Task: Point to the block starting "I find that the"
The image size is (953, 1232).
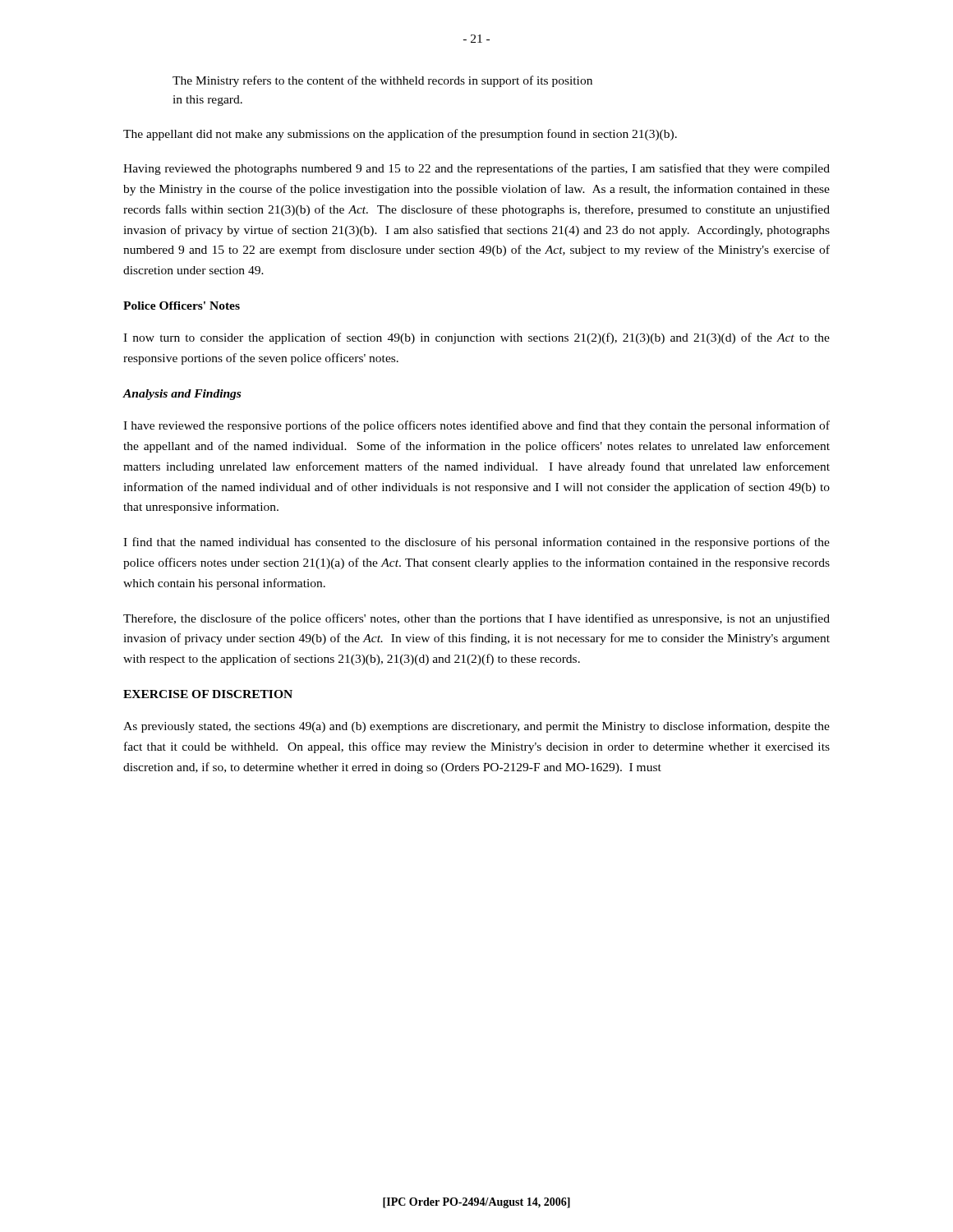Action: pos(476,562)
